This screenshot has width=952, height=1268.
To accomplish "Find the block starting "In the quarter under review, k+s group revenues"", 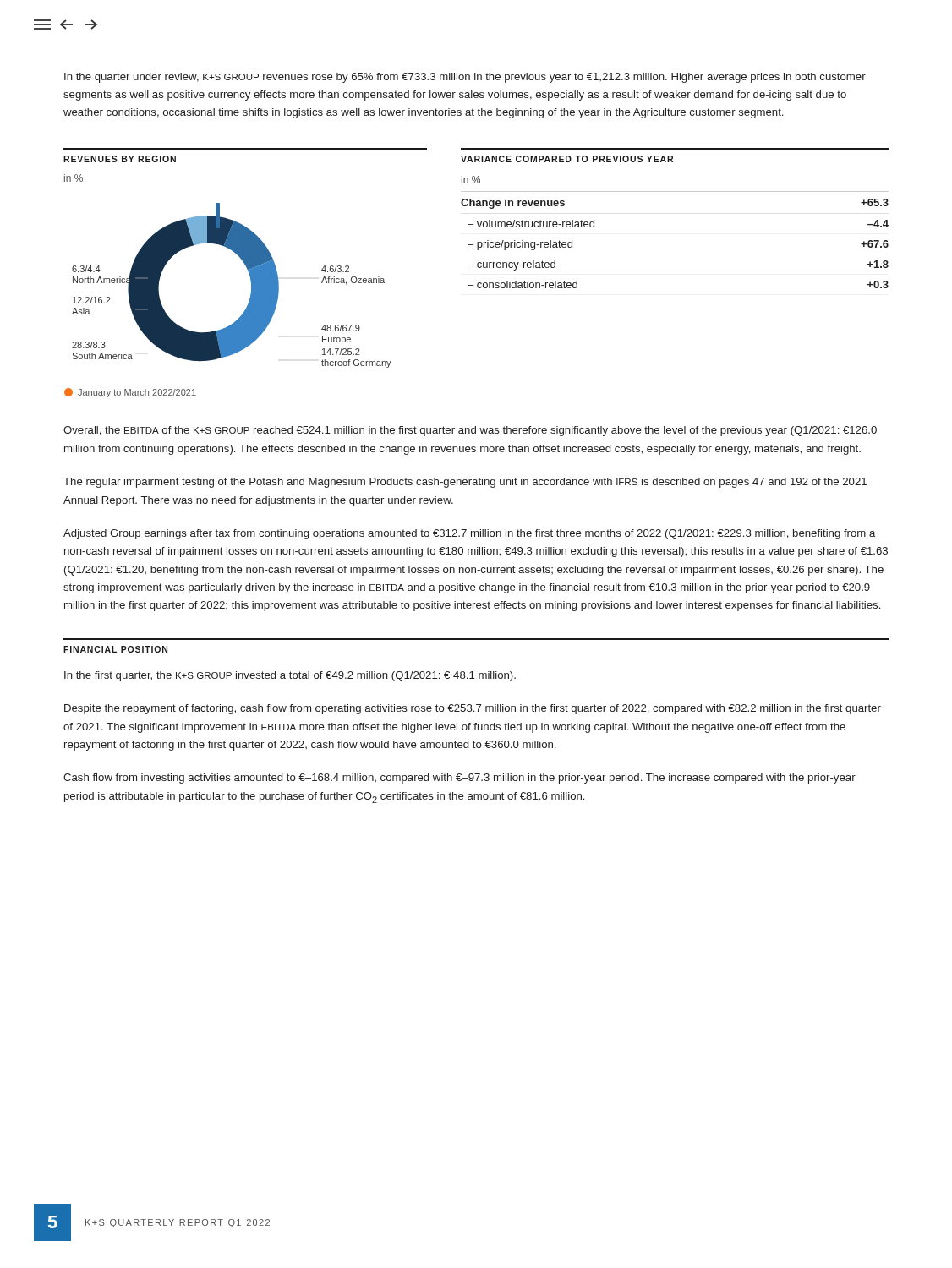I will 464,94.
